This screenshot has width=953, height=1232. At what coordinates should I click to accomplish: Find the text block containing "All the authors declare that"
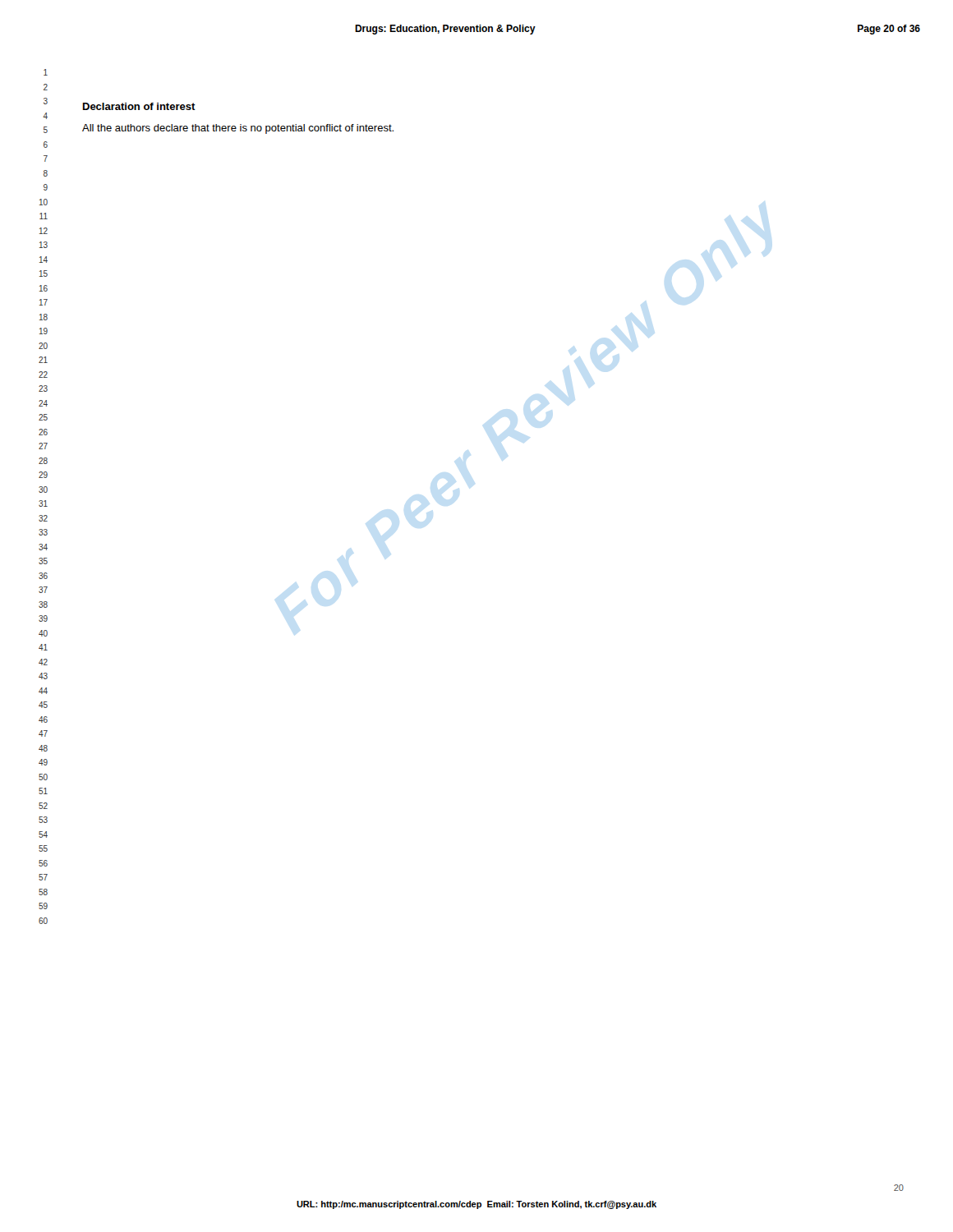[238, 128]
